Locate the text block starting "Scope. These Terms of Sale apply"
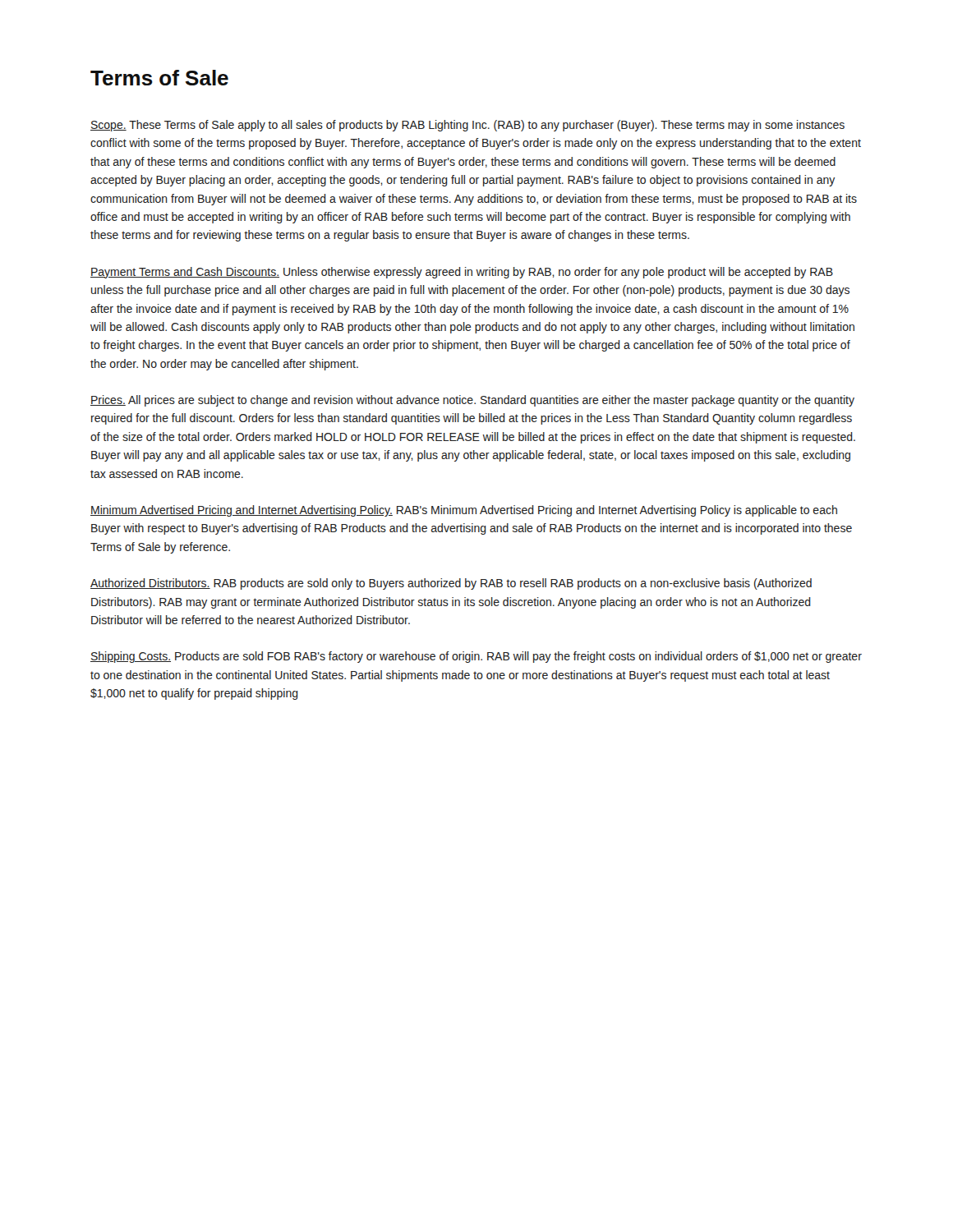The width and height of the screenshot is (953, 1232). [x=476, y=180]
